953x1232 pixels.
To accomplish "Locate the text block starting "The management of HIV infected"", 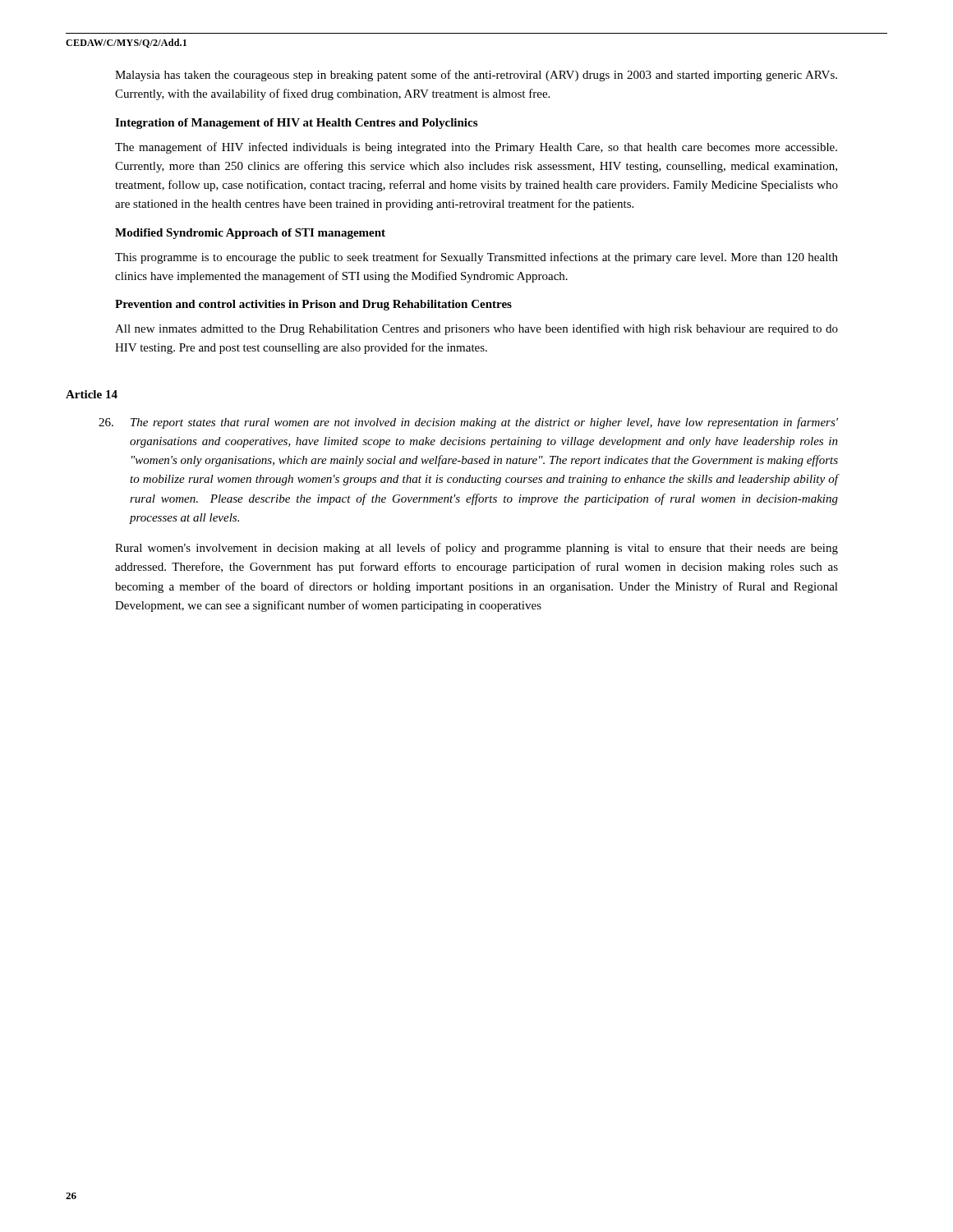I will tap(476, 175).
